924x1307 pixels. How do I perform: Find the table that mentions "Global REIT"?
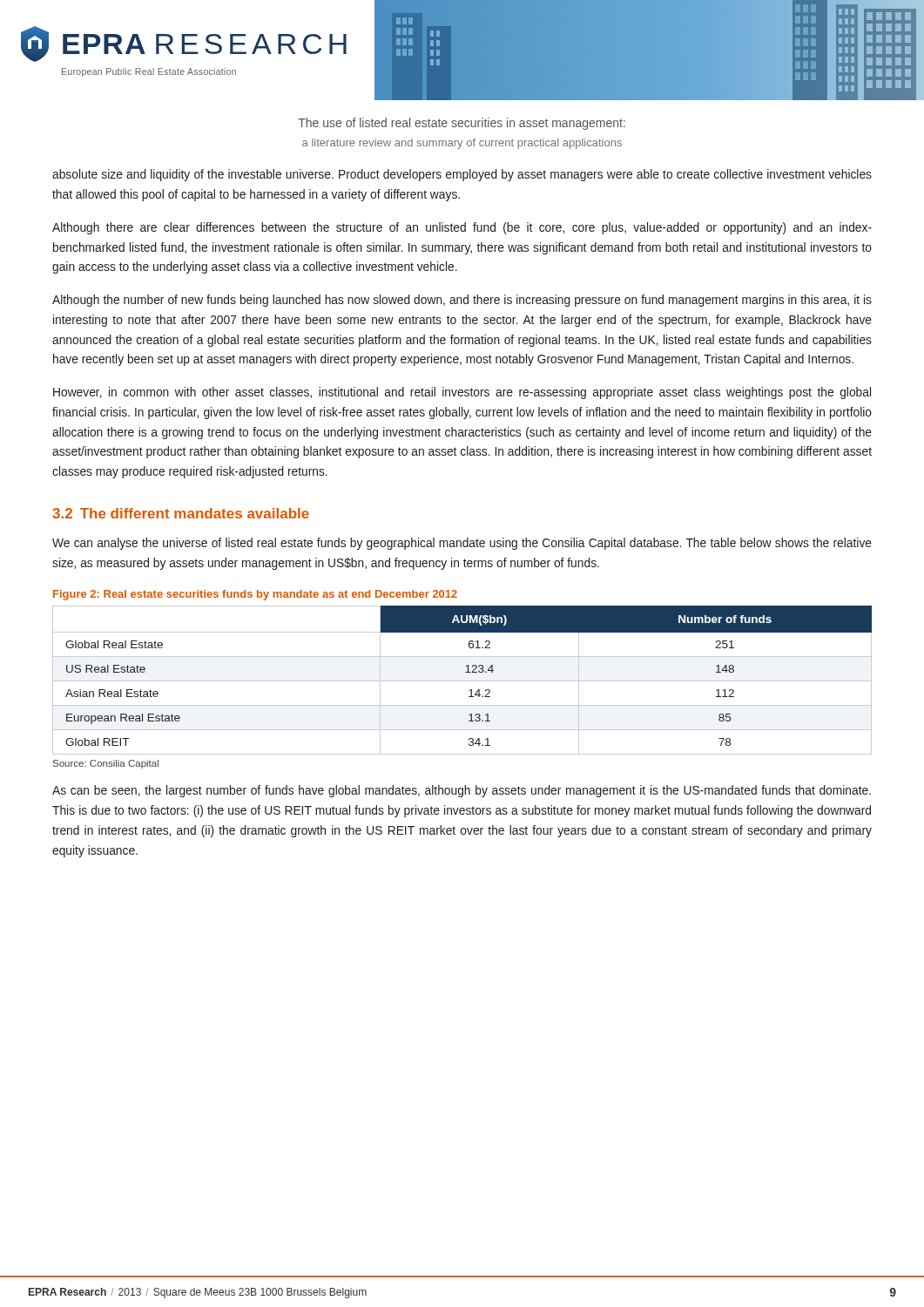[x=462, y=680]
